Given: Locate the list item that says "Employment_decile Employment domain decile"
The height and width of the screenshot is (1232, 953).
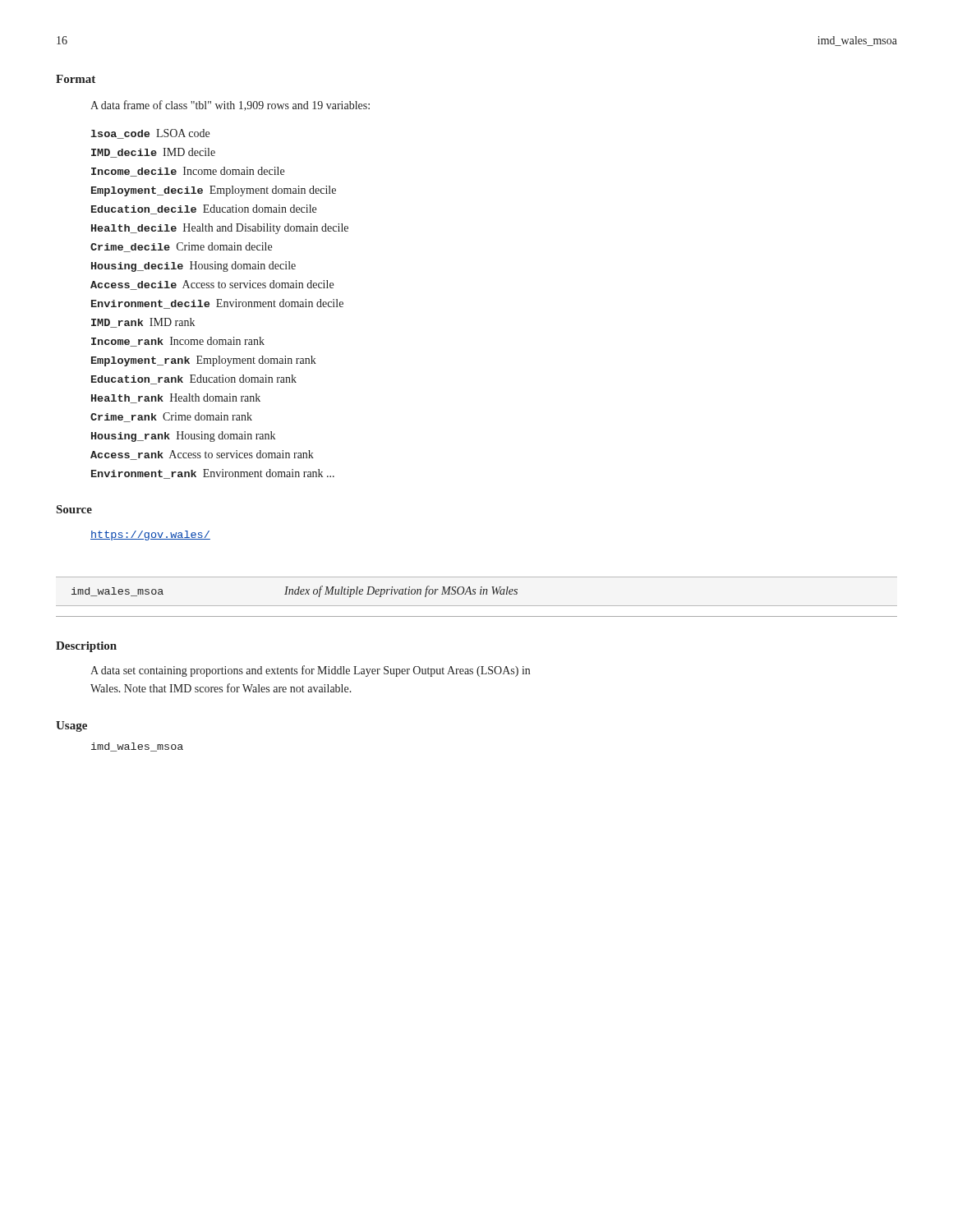Looking at the screenshot, I should [213, 191].
